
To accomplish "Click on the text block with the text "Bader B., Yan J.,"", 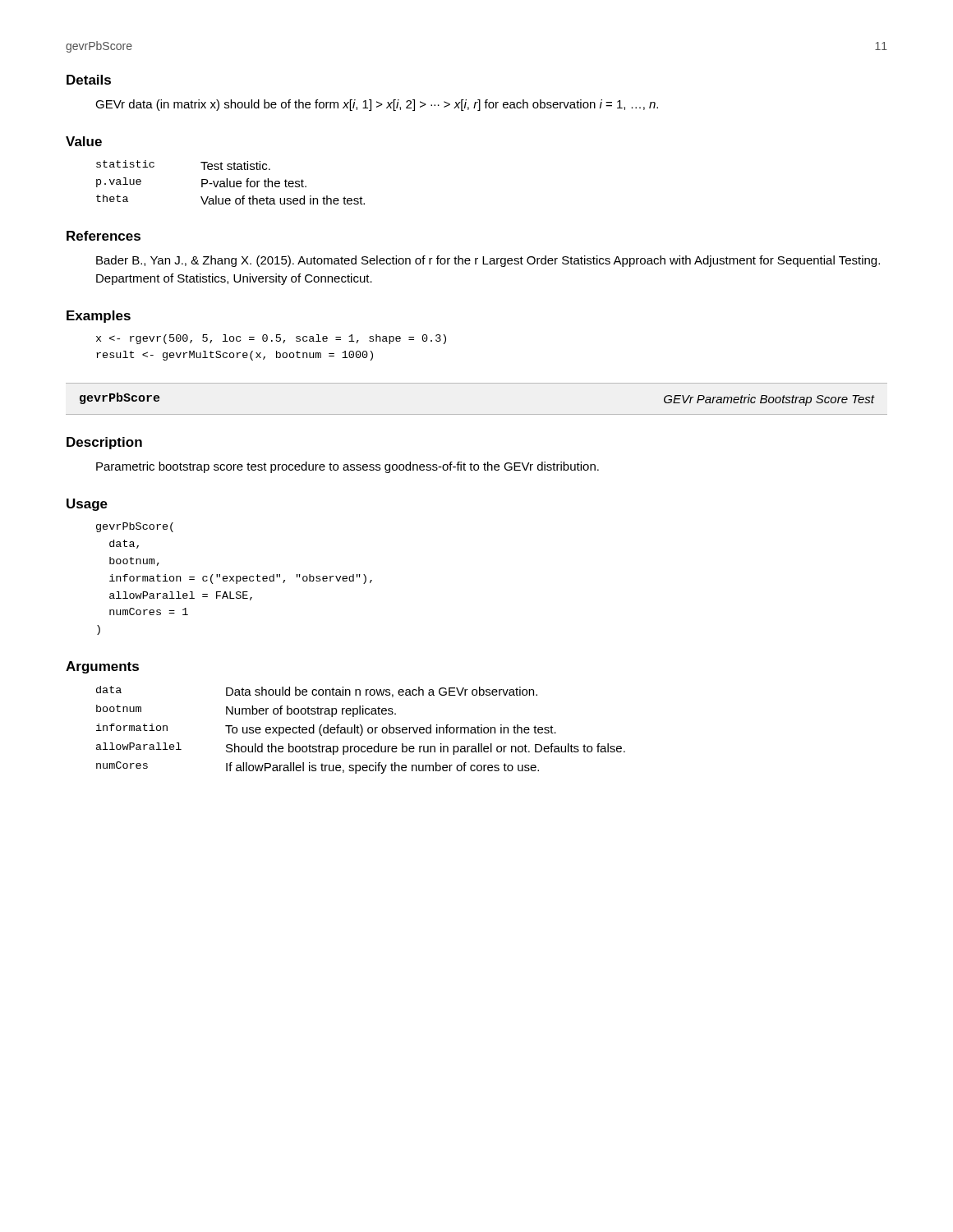I will coord(488,269).
